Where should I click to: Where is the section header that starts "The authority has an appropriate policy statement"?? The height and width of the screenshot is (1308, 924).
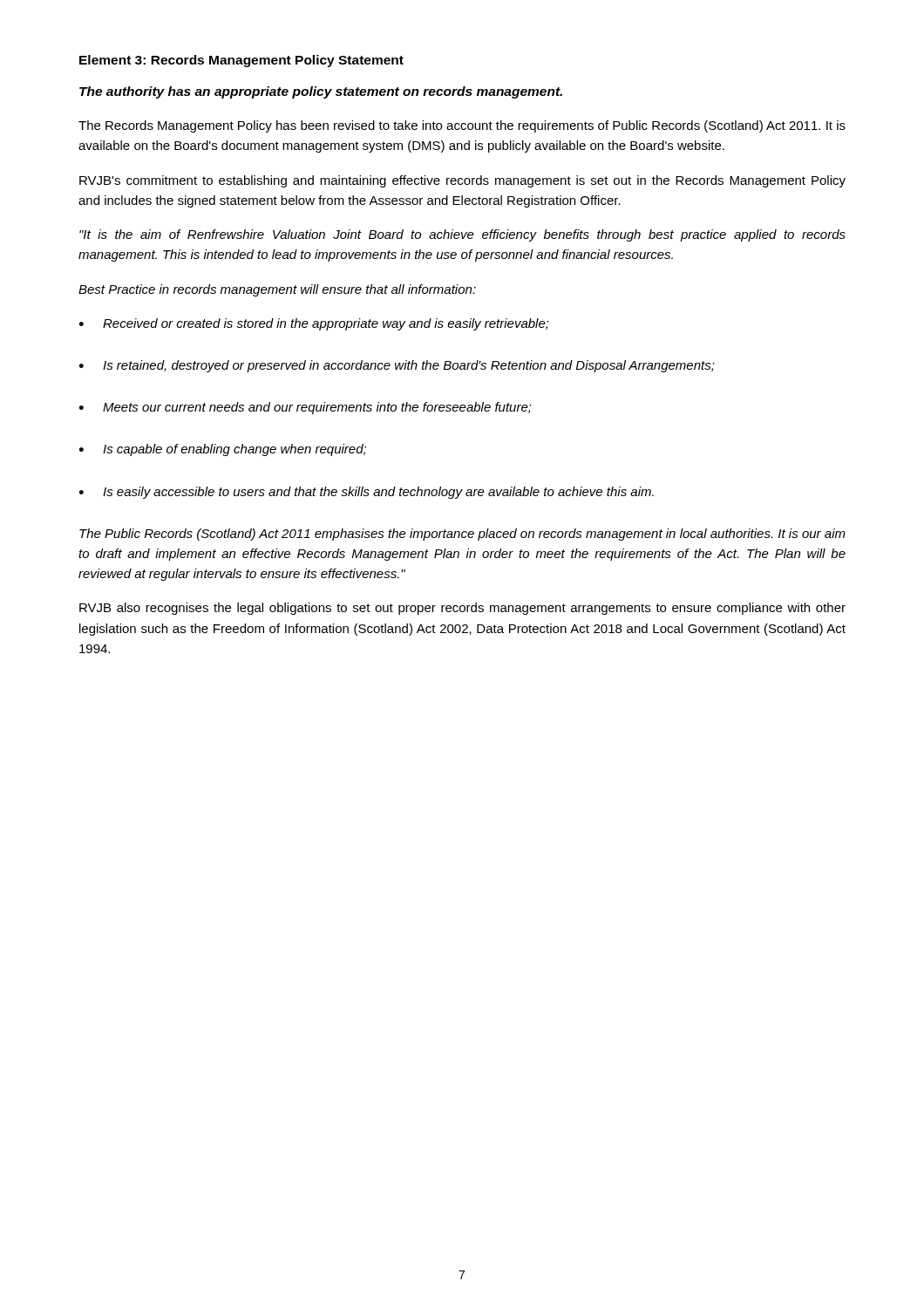(x=321, y=91)
